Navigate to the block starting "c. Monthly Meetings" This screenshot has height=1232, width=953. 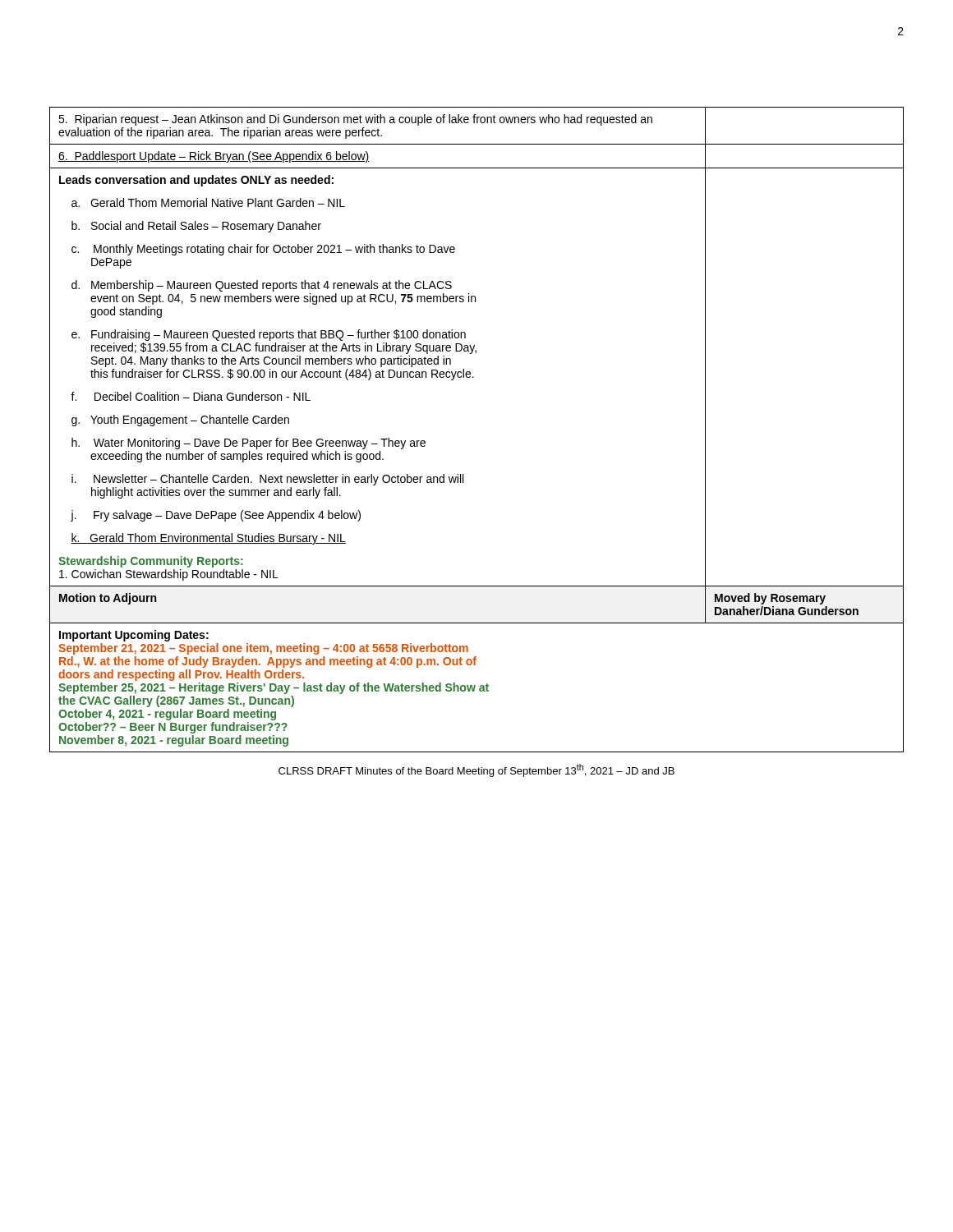257,255
